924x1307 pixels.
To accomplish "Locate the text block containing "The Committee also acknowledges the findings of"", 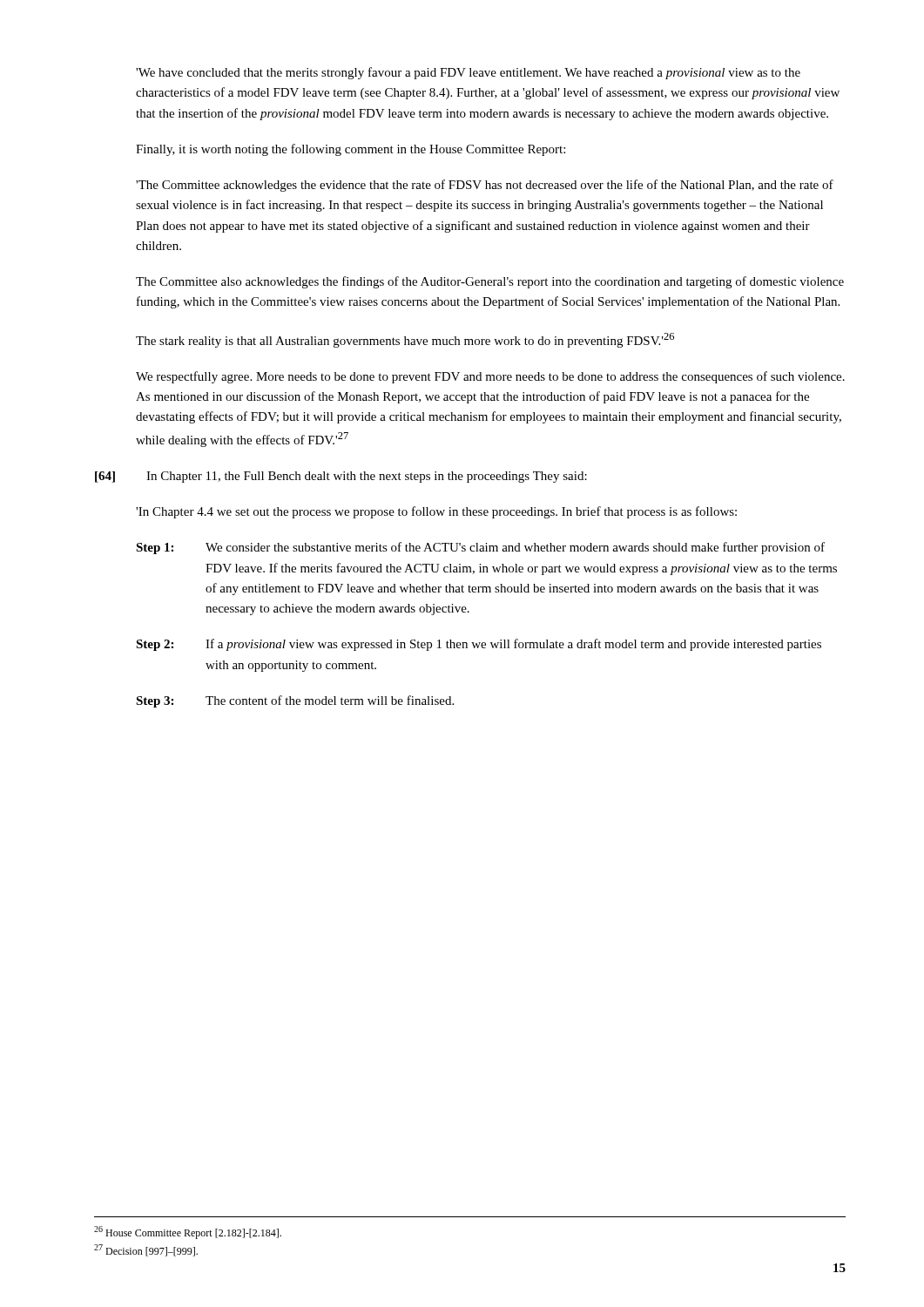I will (x=490, y=292).
